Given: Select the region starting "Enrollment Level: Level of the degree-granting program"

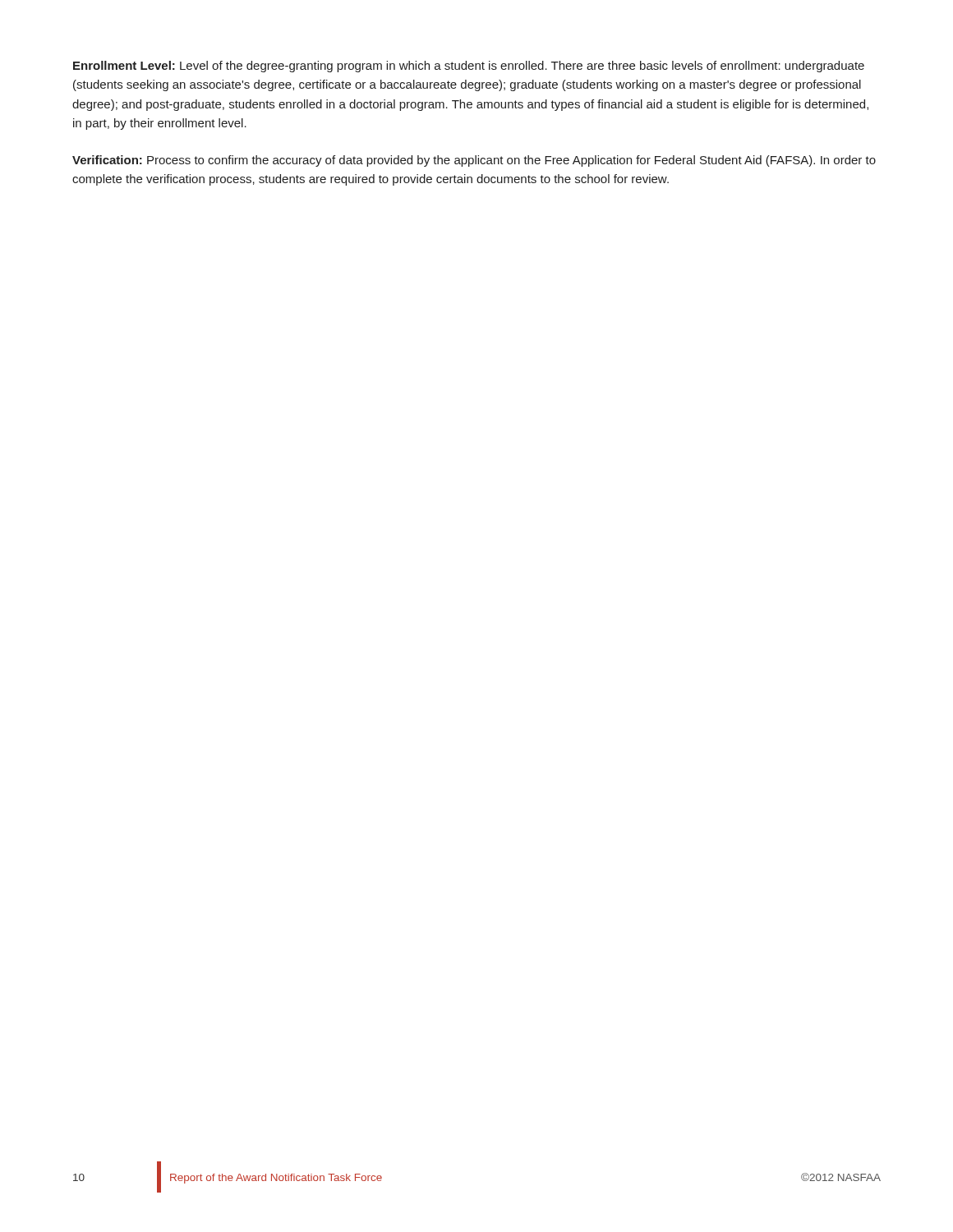Looking at the screenshot, I should coord(471,94).
